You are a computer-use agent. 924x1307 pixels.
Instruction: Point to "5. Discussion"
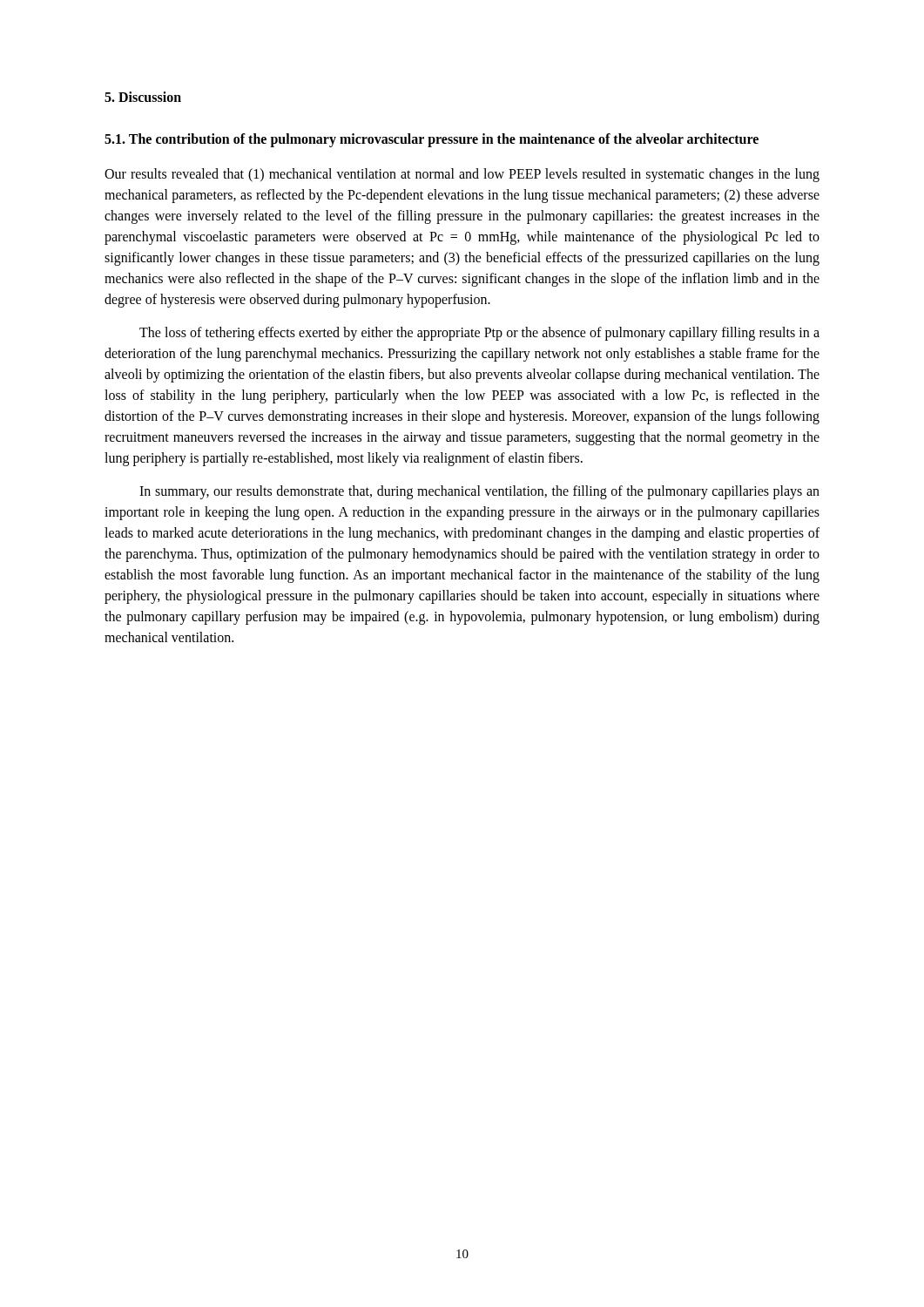click(x=143, y=97)
